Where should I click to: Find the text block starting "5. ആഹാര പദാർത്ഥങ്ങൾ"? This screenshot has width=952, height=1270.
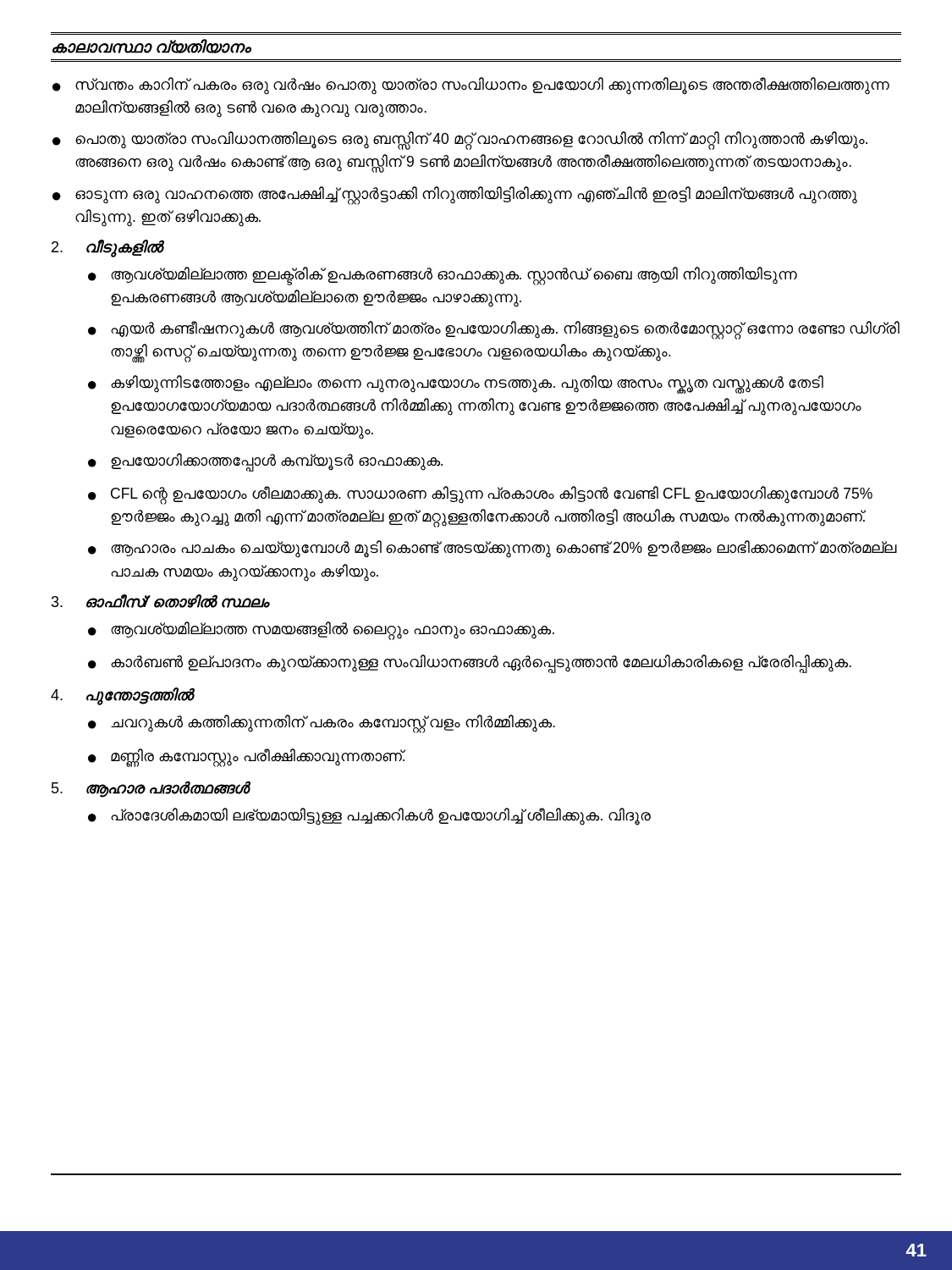(150, 789)
